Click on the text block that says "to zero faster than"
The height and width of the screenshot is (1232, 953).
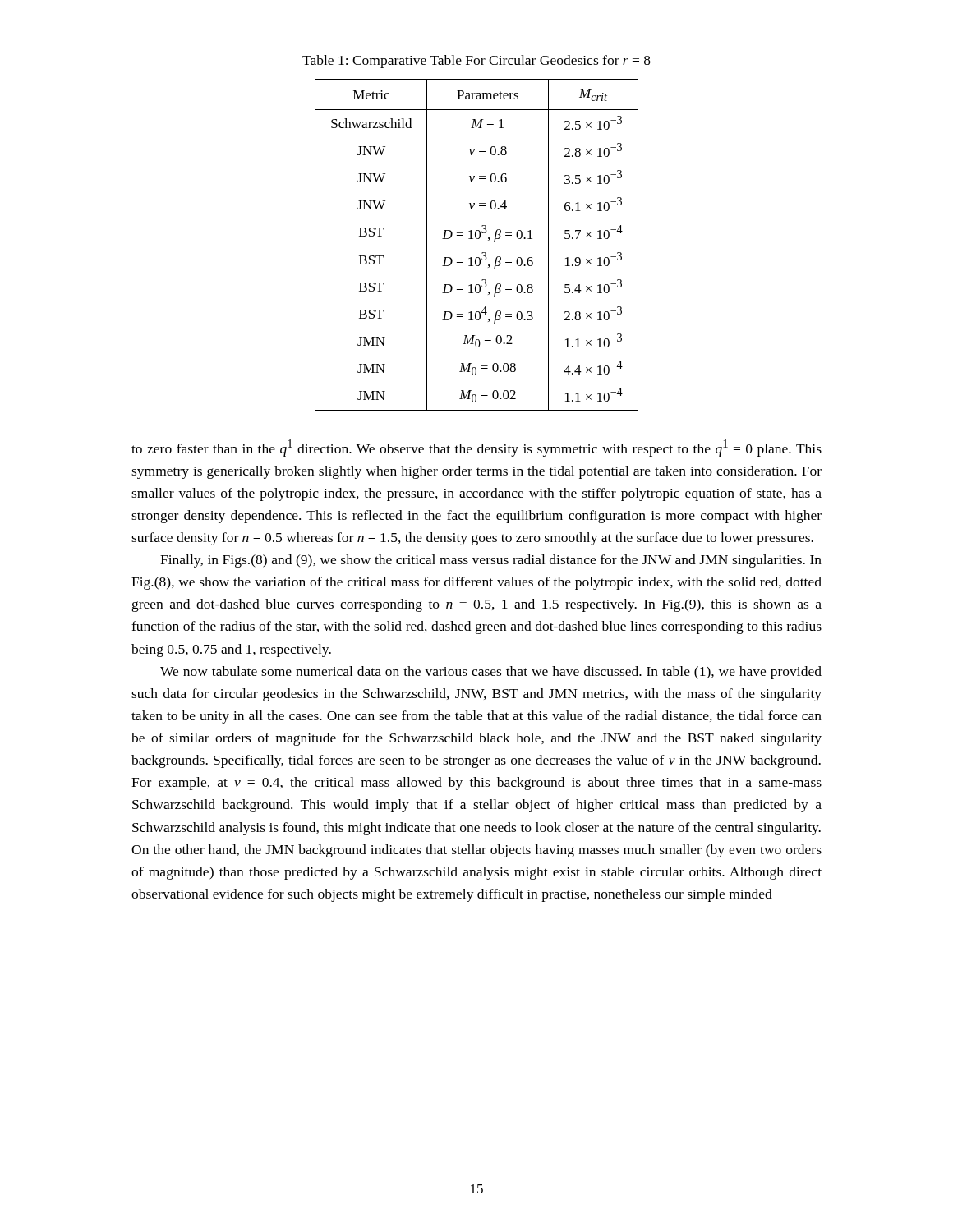coord(476,491)
